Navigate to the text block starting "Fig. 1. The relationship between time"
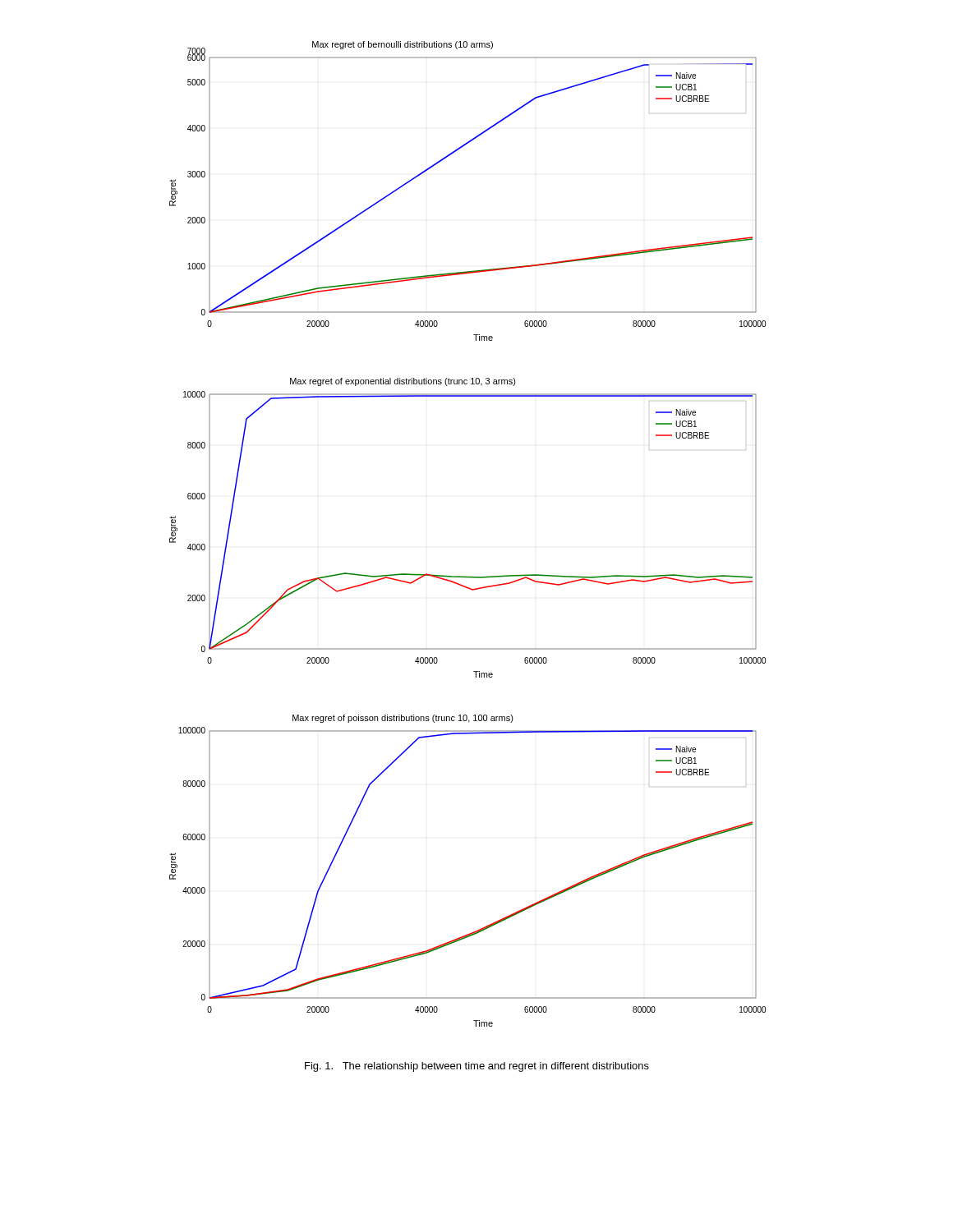Screen dimensions: 1232x953 (x=476, y=1066)
